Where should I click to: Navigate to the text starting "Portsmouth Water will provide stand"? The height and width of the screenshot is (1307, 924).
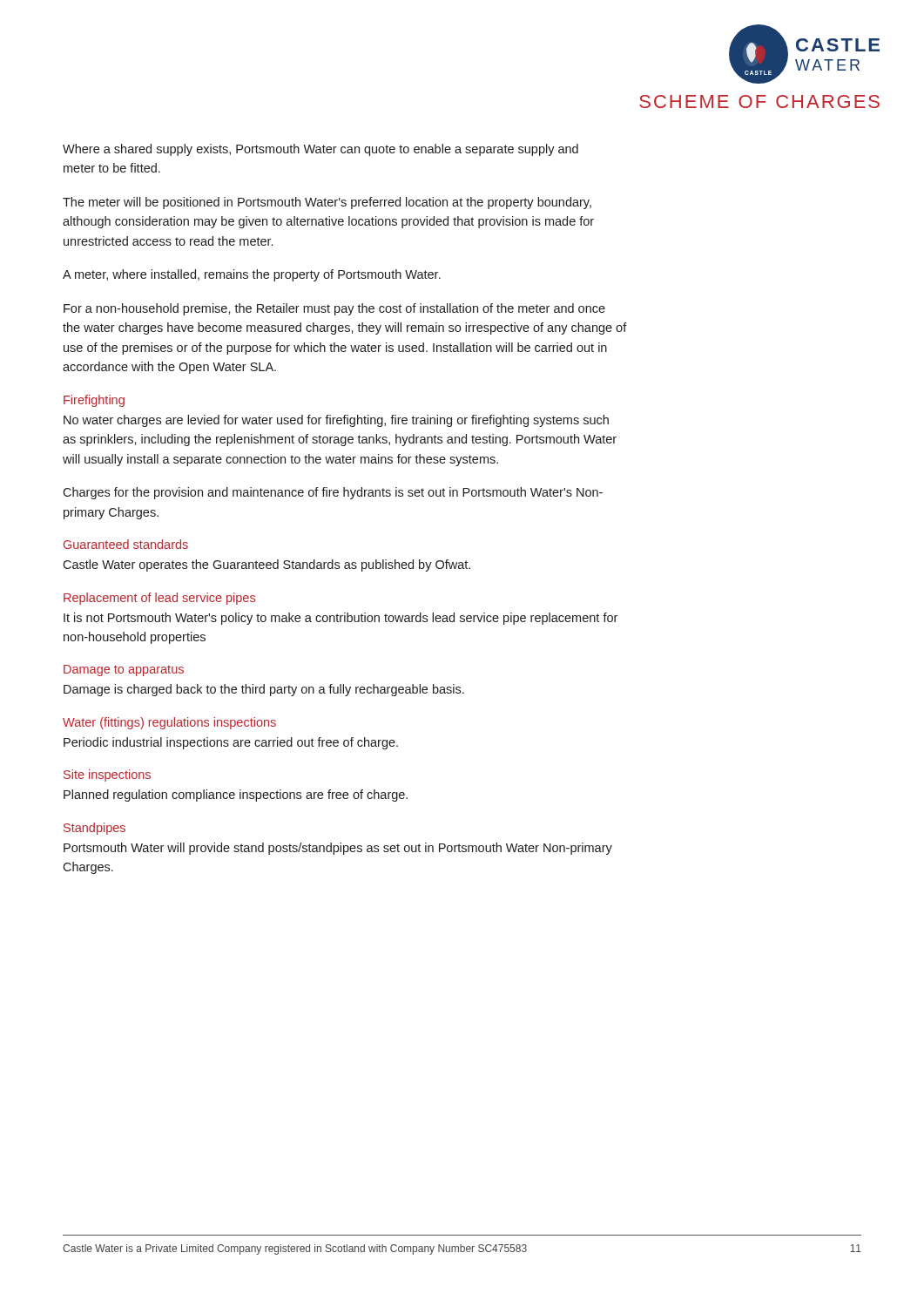tap(337, 857)
